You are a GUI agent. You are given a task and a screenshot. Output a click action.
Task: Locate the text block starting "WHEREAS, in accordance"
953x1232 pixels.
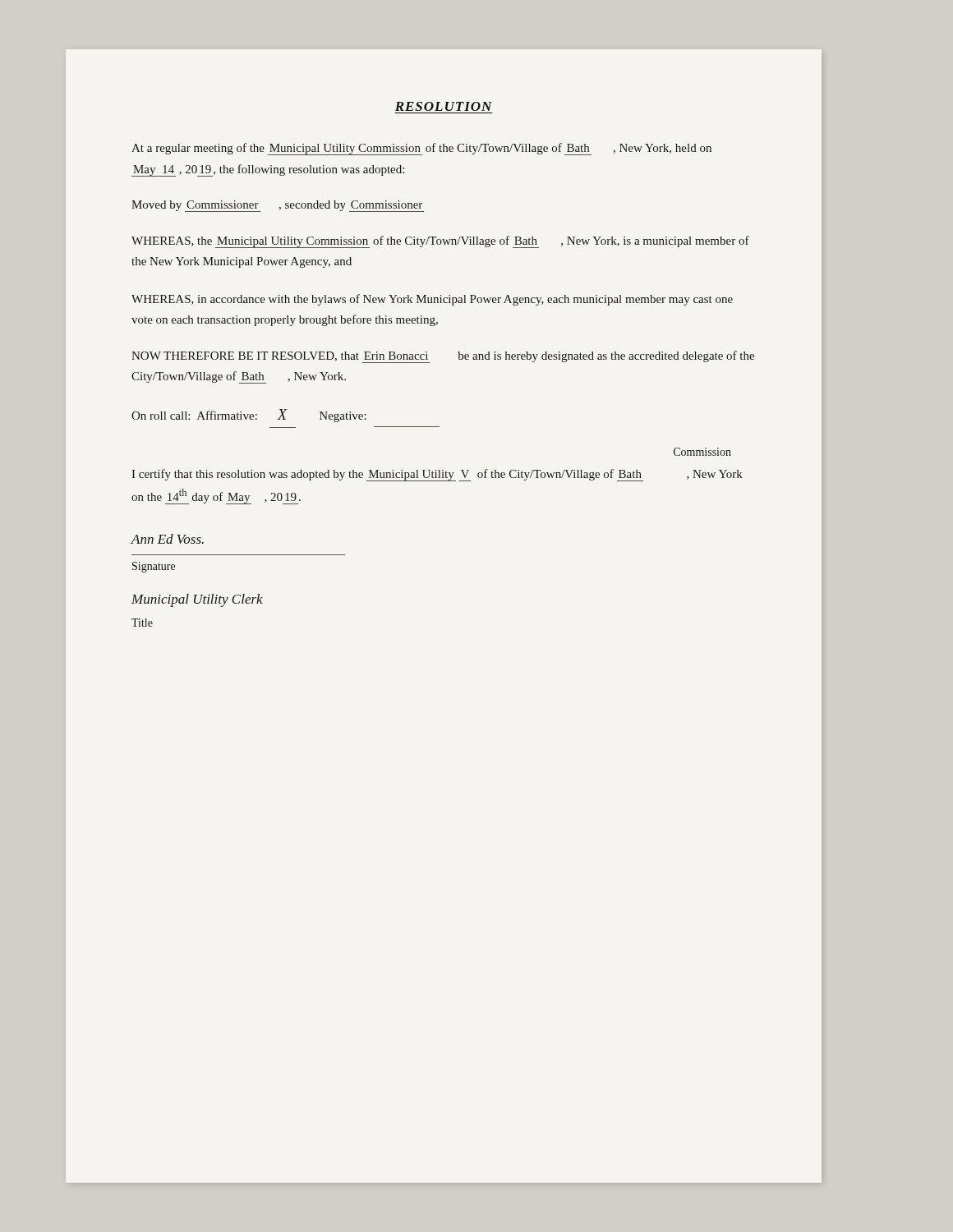(432, 309)
